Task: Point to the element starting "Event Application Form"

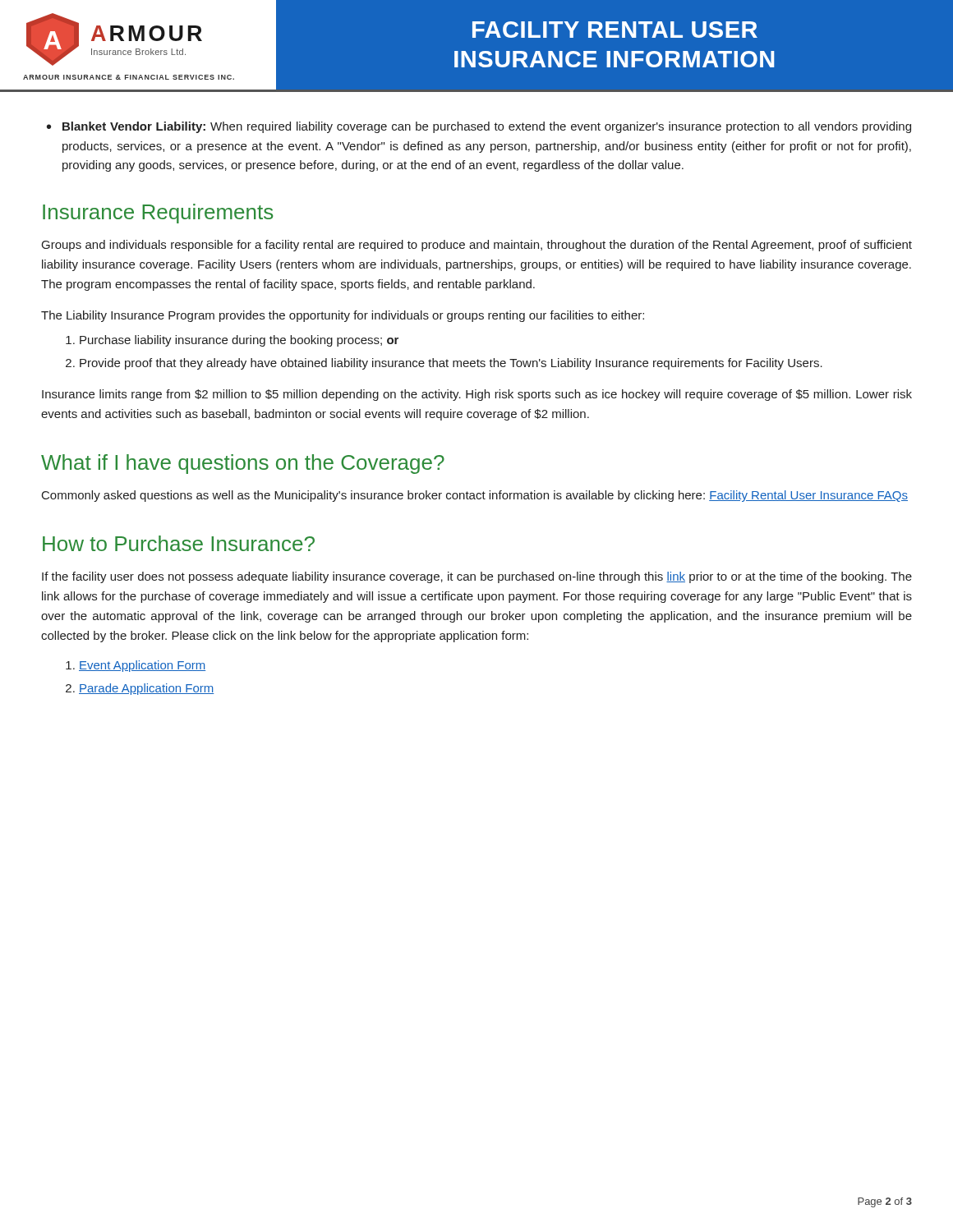Action: click(142, 665)
